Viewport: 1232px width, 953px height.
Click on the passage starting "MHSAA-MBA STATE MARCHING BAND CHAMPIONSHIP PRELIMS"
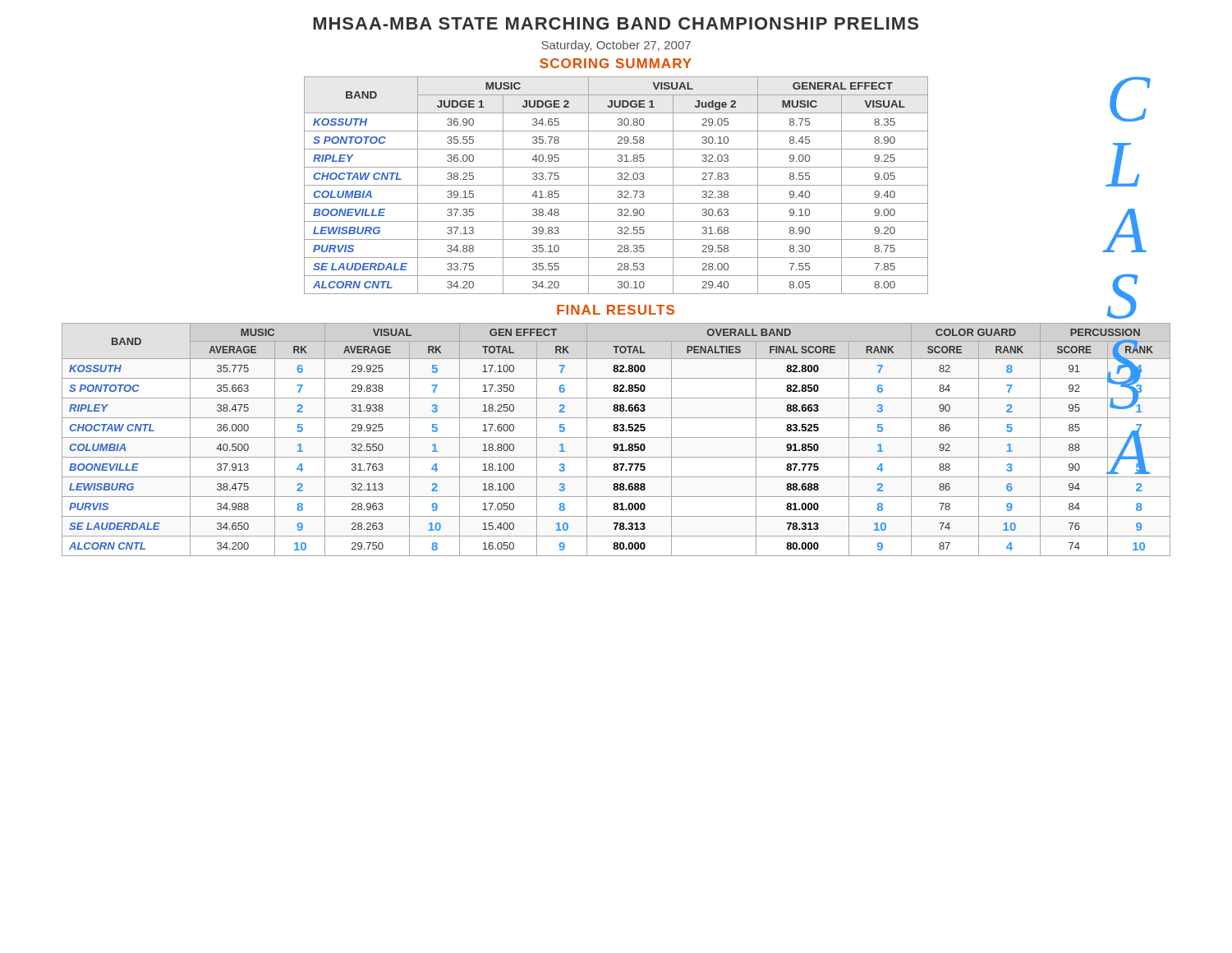(x=616, y=23)
